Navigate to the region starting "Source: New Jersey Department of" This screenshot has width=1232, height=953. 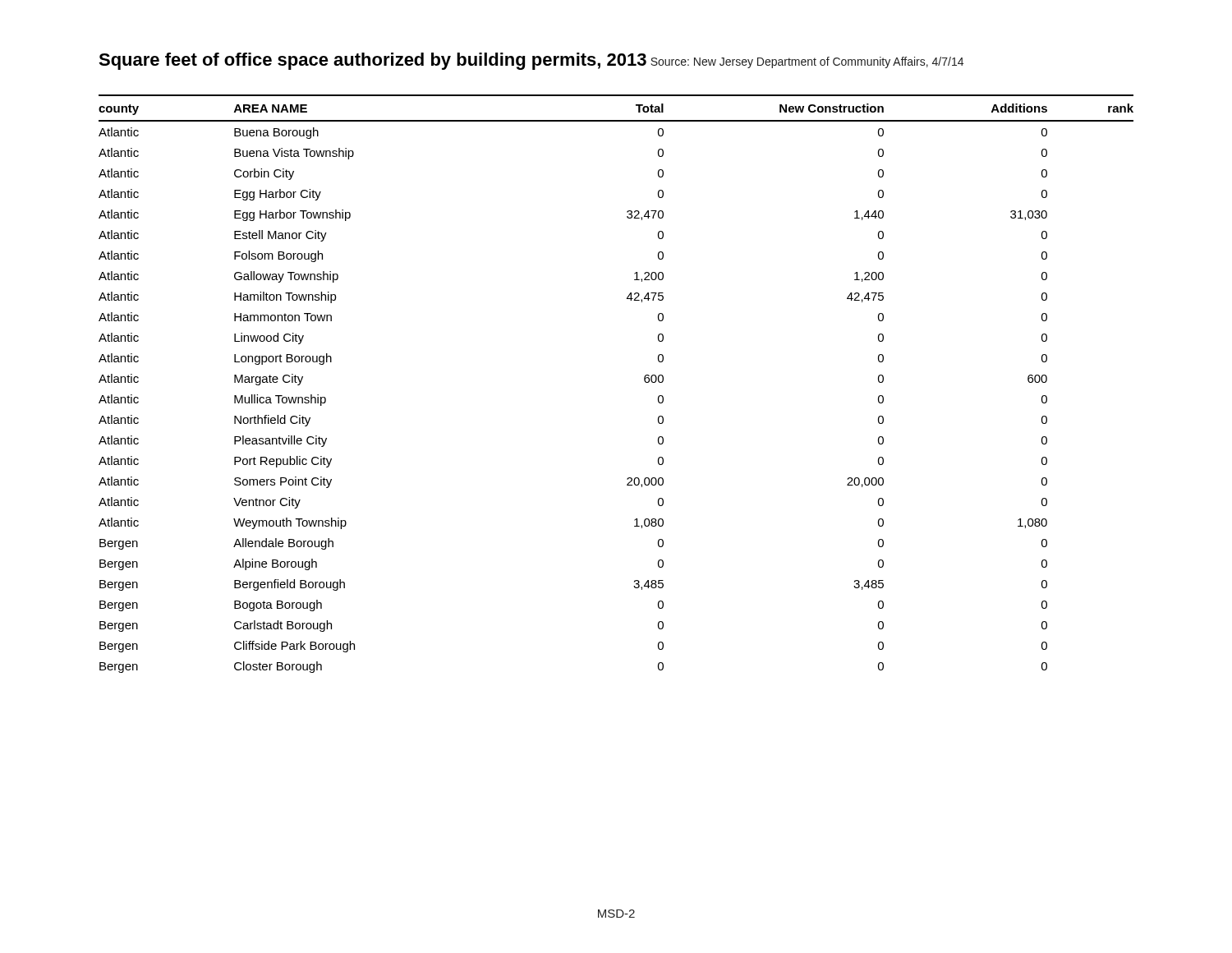807,62
